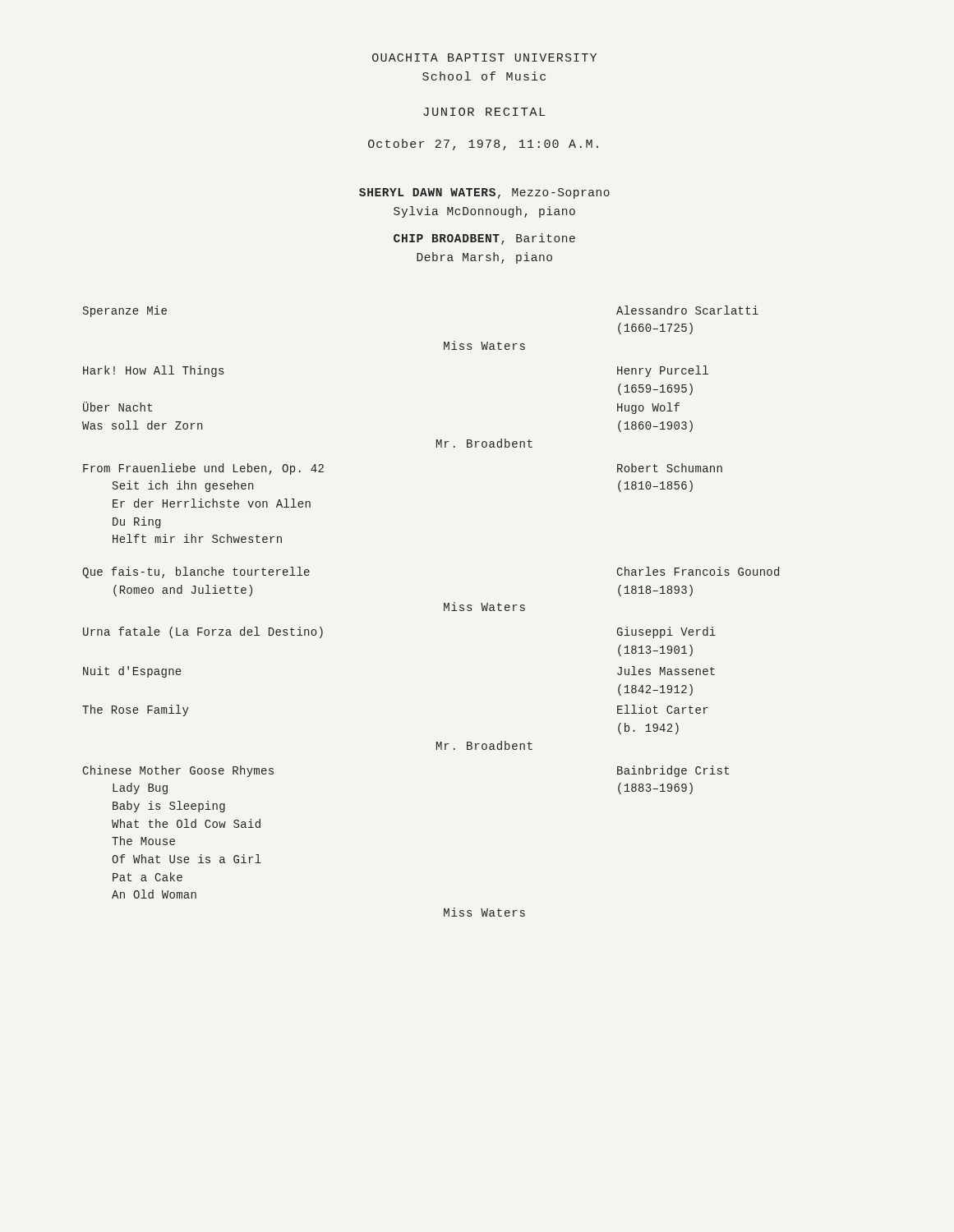Find the text block starting "October 27, 1978, 11:00"
The image size is (954, 1232).
[x=485, y=145]
